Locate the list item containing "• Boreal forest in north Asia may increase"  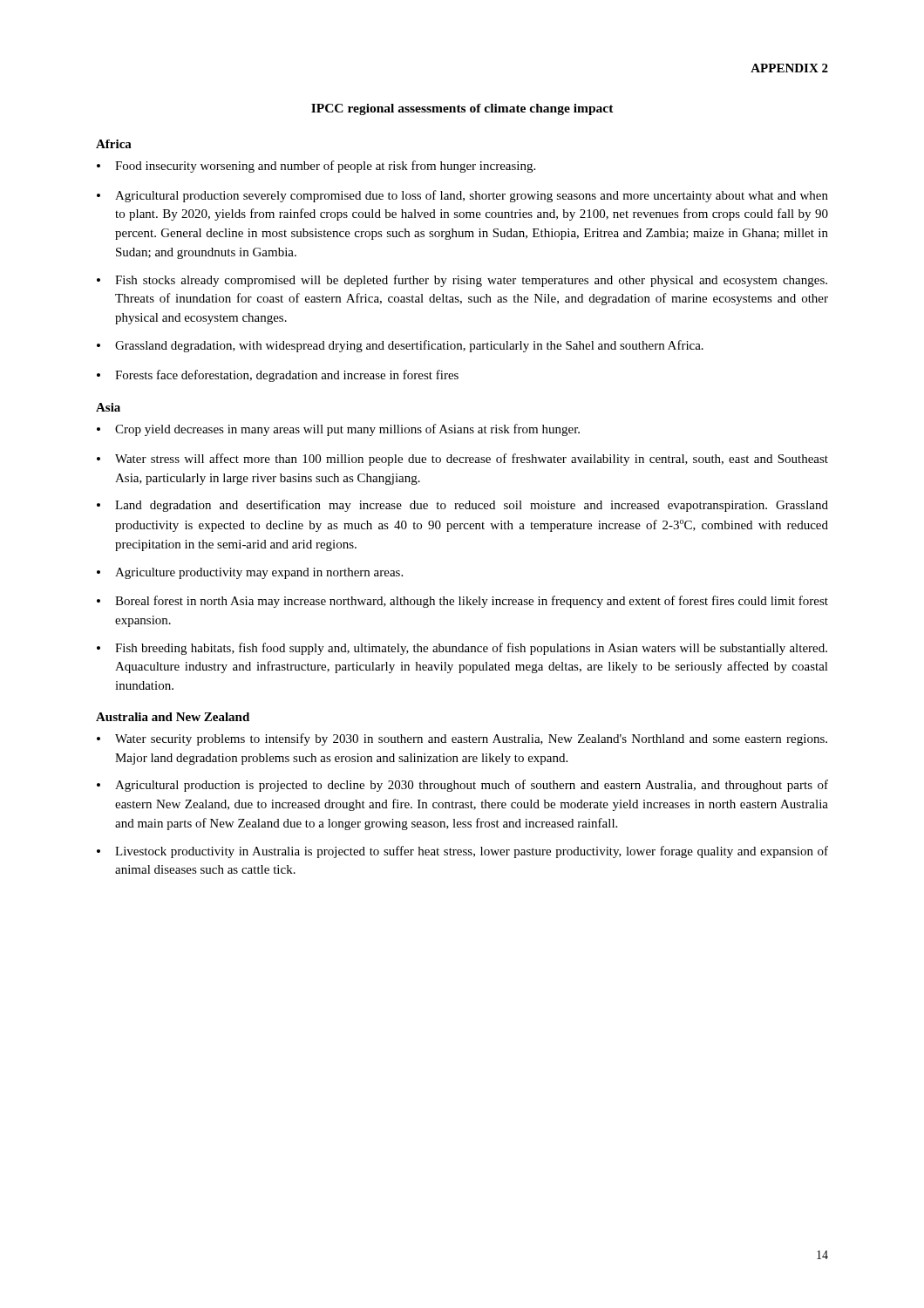click(x=462, y=611)
